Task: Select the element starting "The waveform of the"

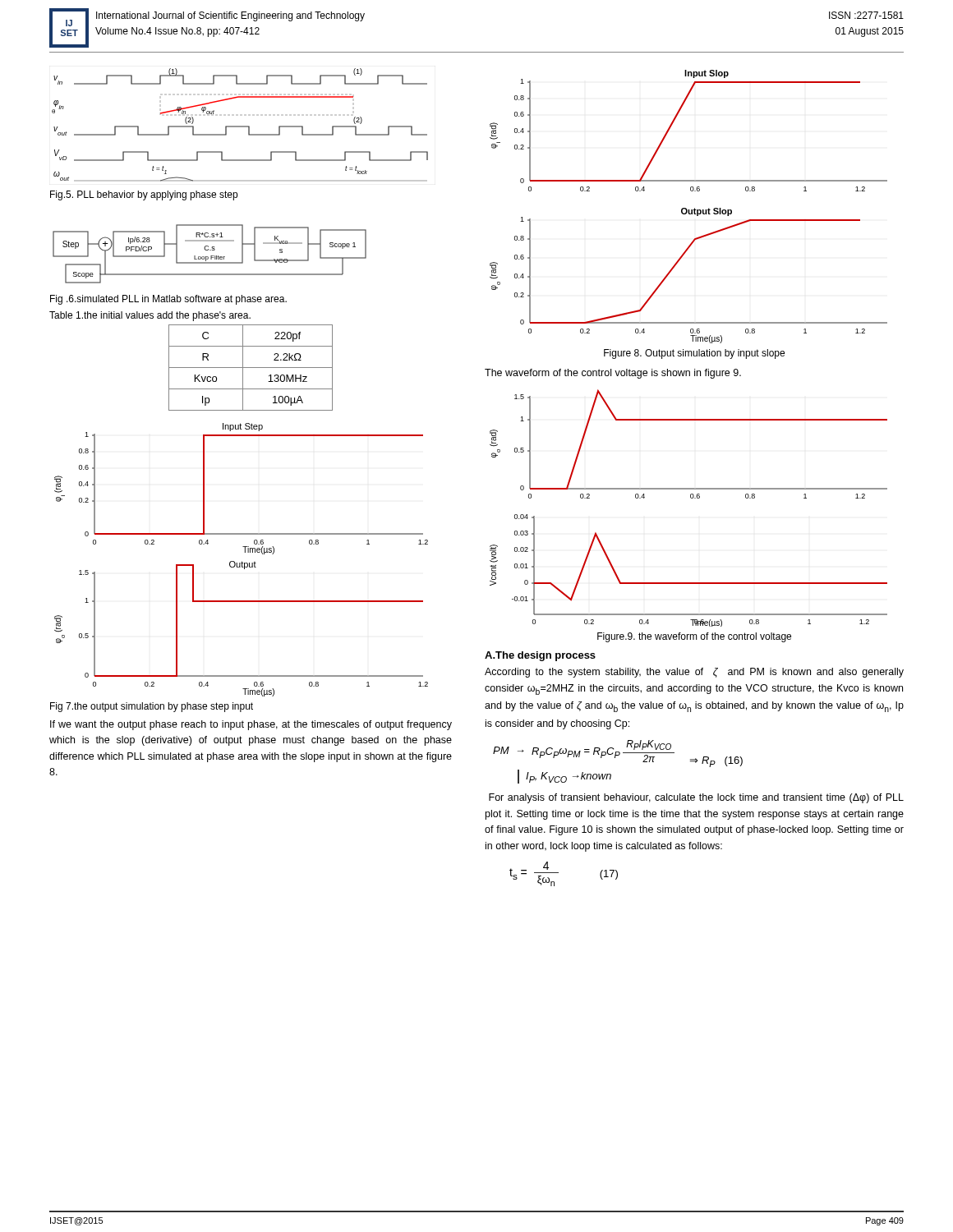Action: [613, 373]
